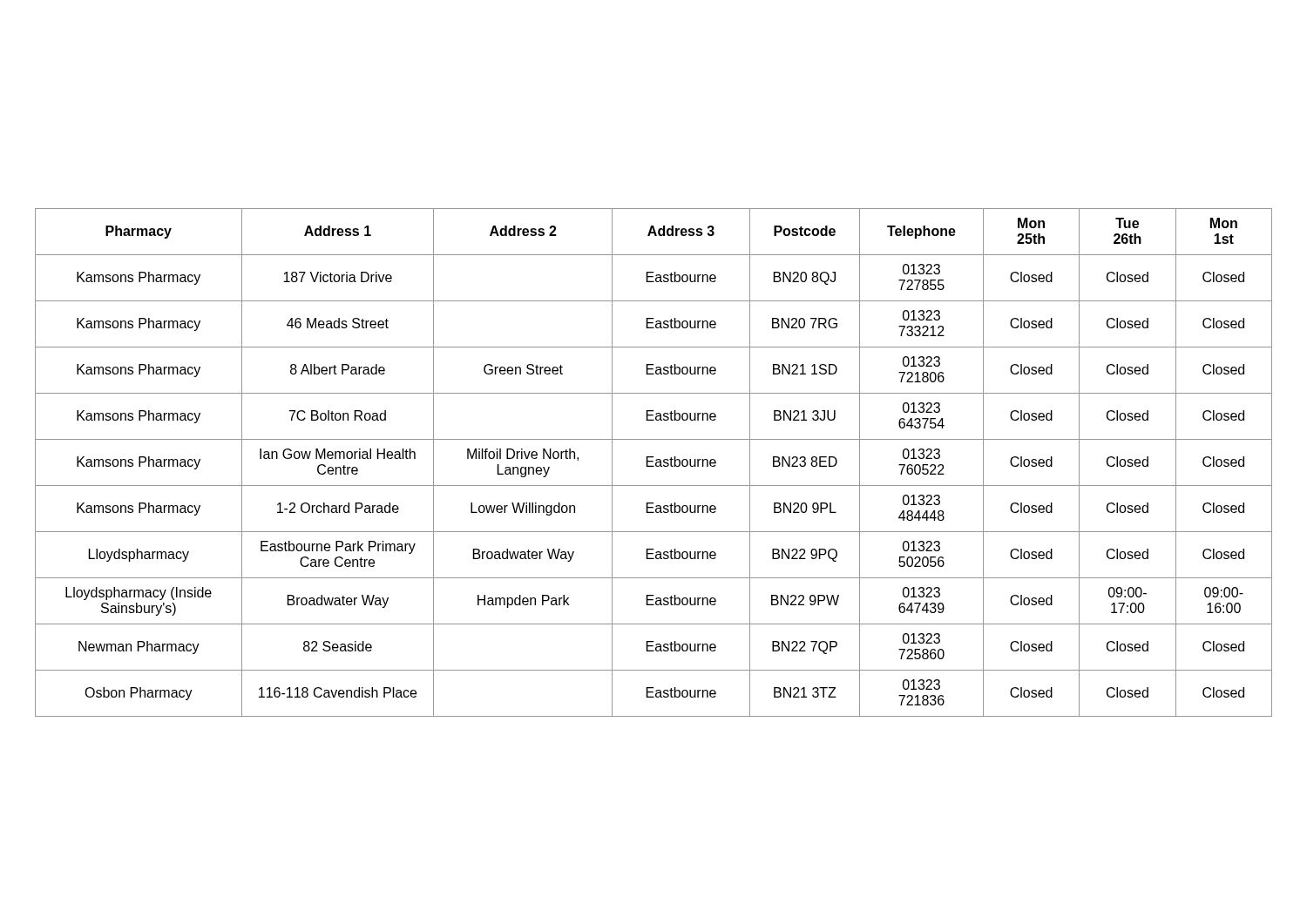Select the table that reads "01323 484448"
Viewport: 1307px width, 924px height.
[x=654, y=462]
